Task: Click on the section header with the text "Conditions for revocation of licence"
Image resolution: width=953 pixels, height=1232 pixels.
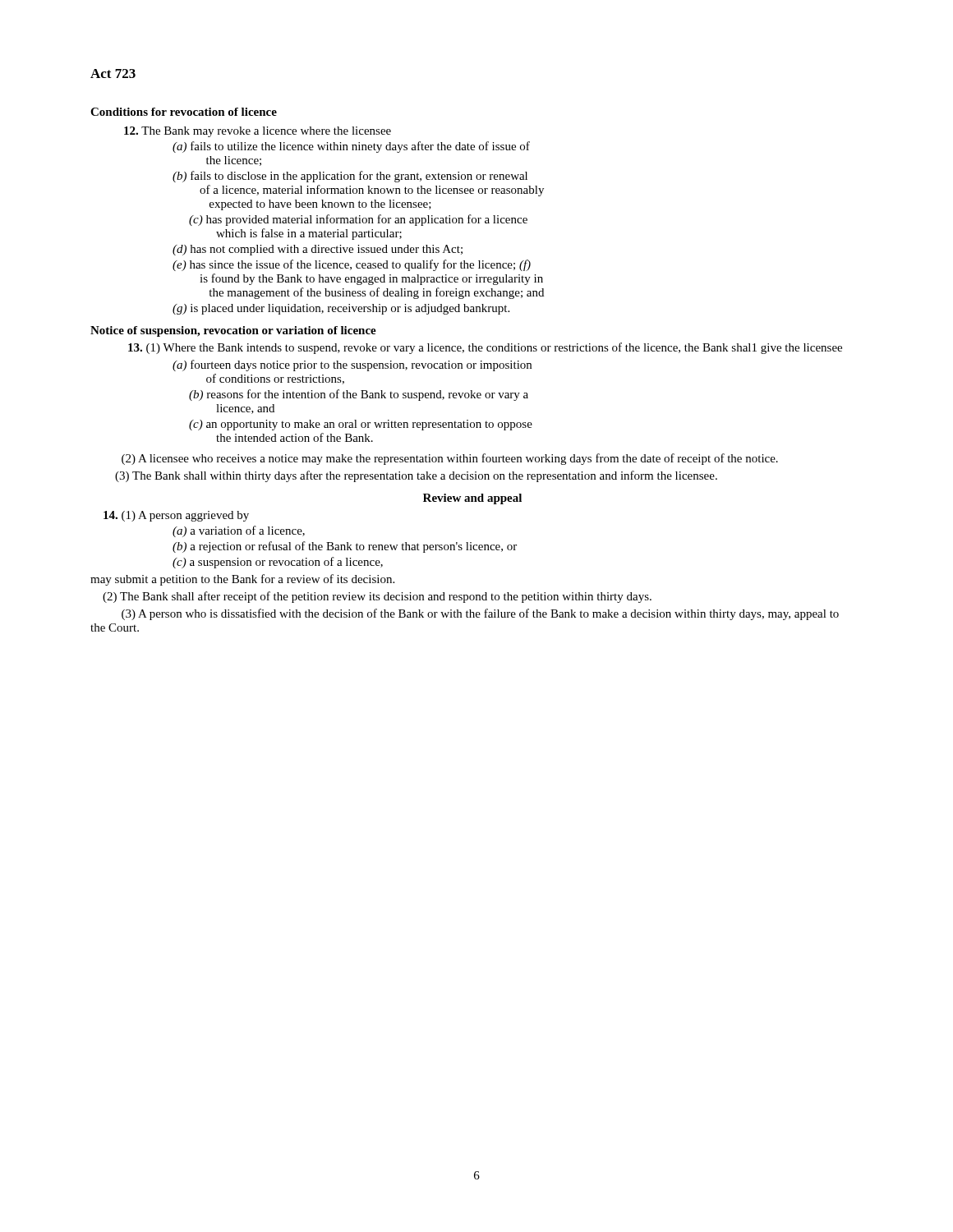Action: tap(184, 112)
